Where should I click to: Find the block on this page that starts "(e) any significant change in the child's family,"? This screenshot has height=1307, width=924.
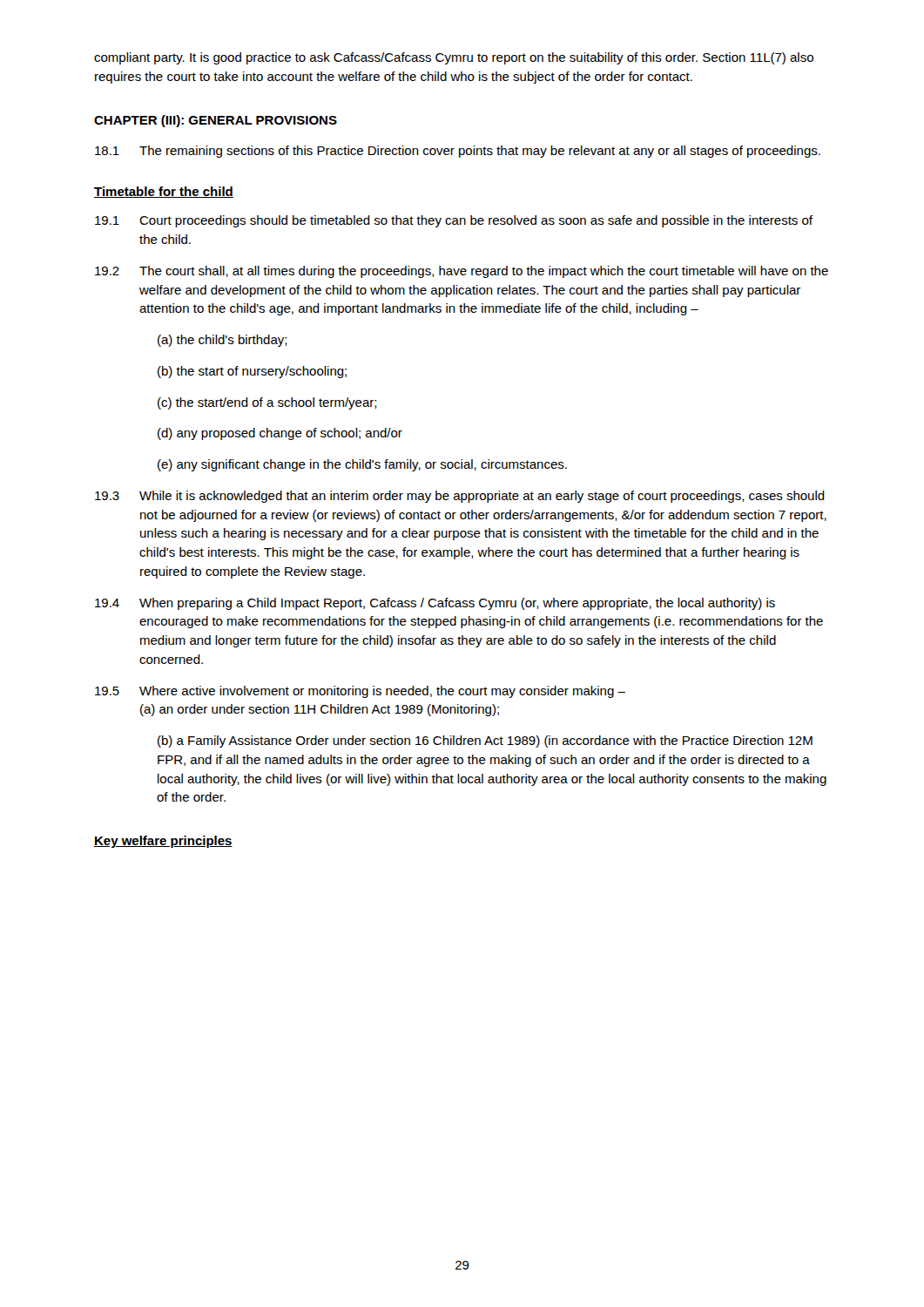click(x=362, y=464)
